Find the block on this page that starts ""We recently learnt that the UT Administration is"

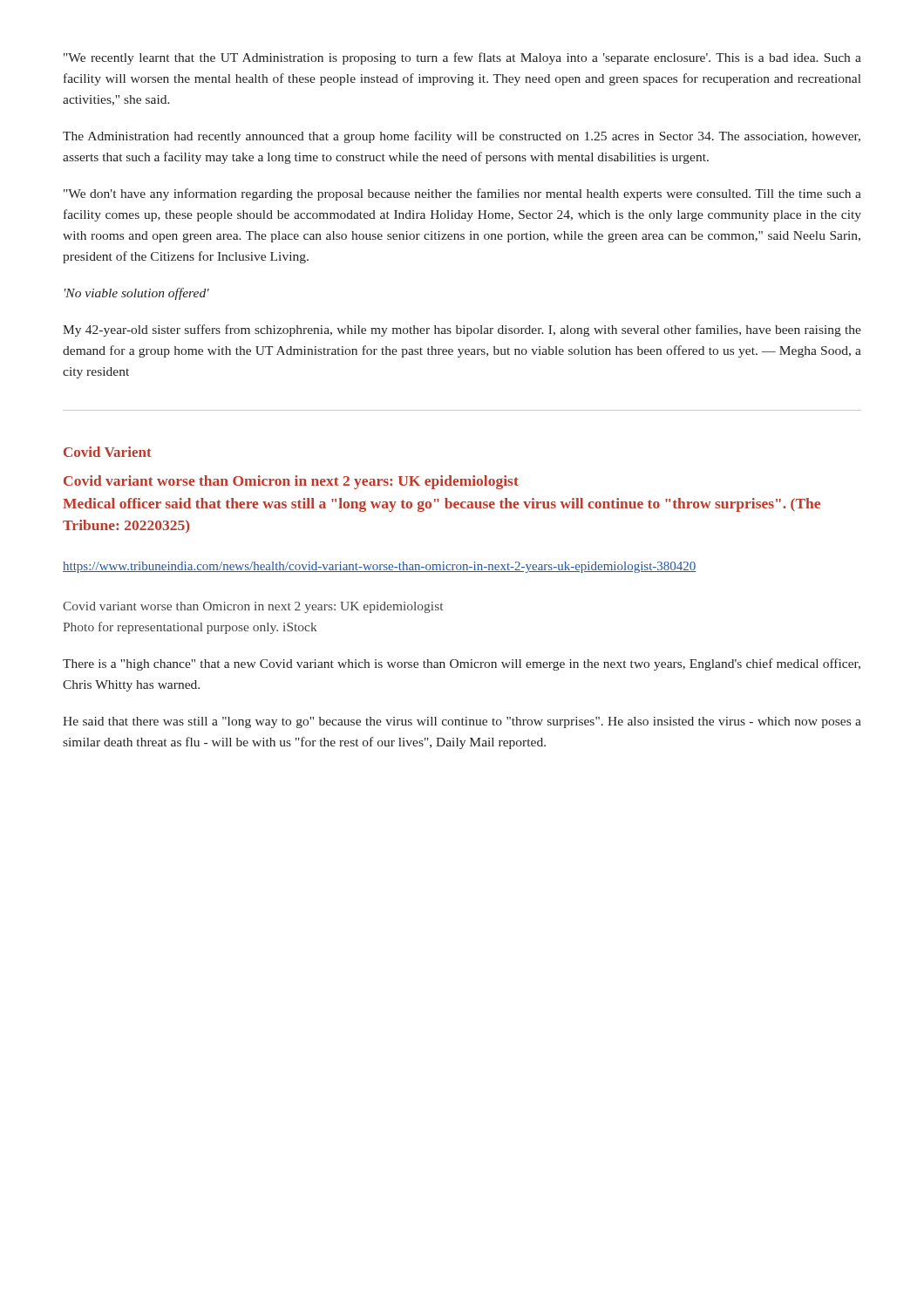pos(462,78)
